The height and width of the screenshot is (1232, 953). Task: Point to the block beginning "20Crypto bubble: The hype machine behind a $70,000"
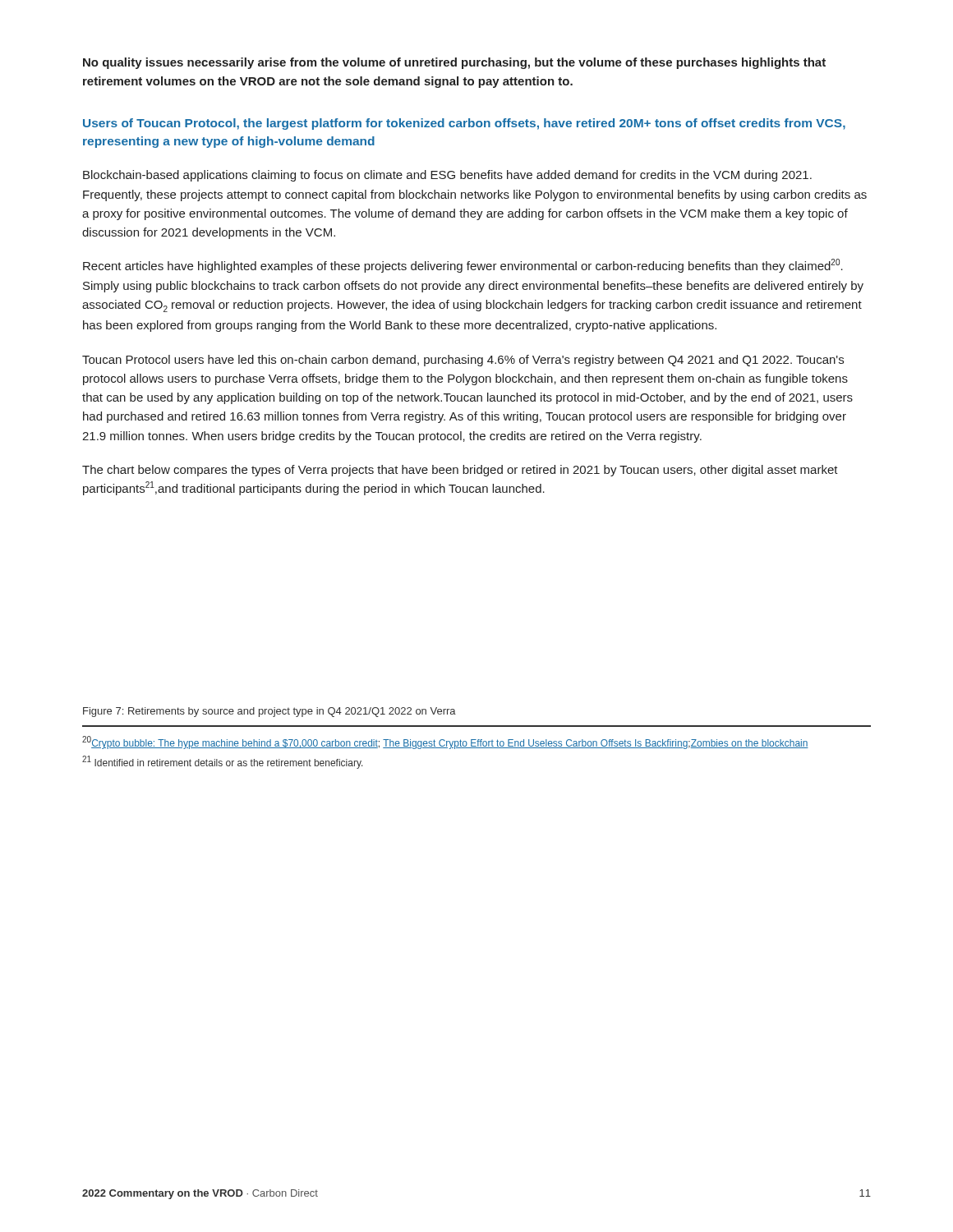click(x=445, y=742)
